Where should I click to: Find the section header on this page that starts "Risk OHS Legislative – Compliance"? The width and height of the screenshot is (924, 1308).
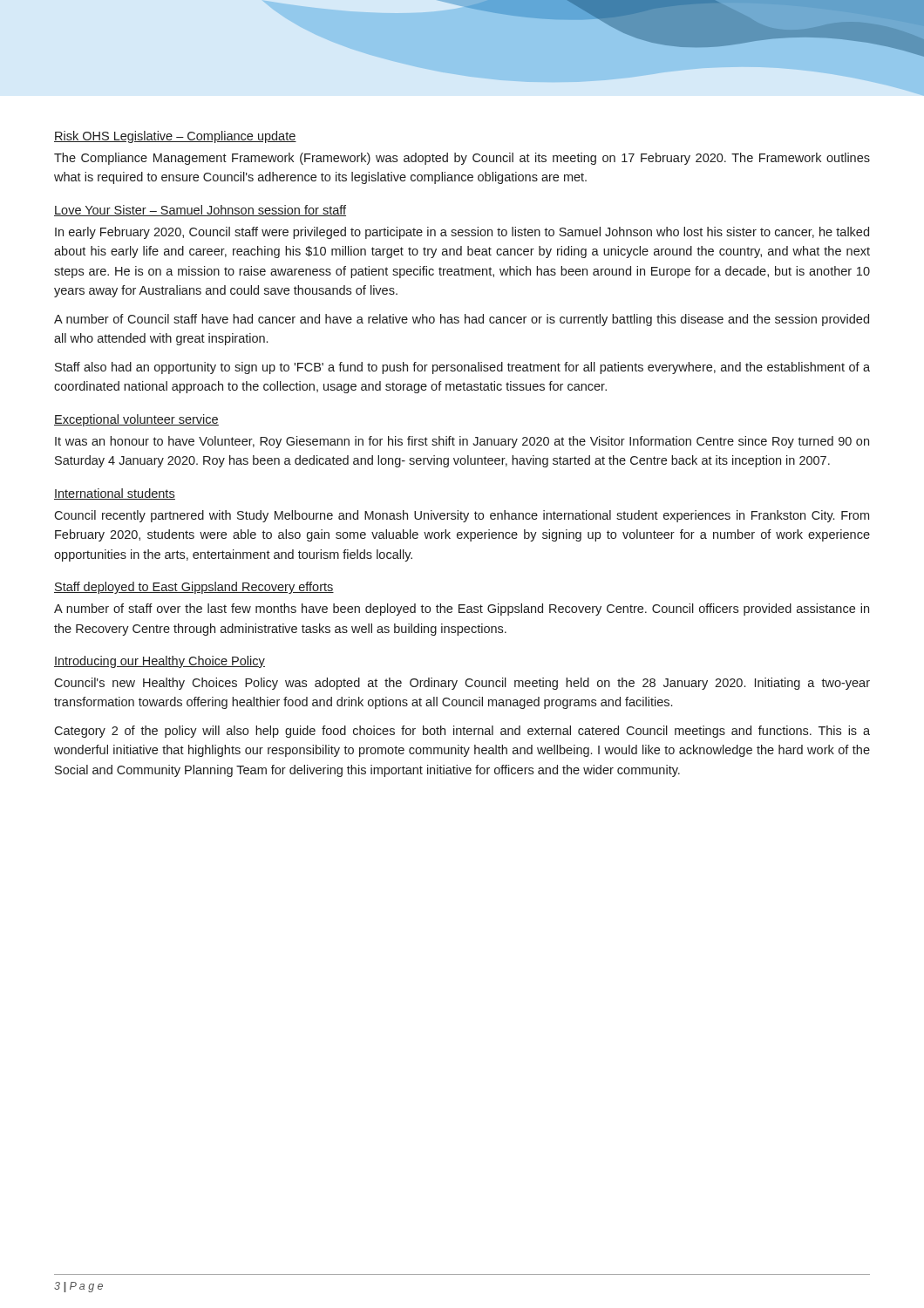pos(175,136)
